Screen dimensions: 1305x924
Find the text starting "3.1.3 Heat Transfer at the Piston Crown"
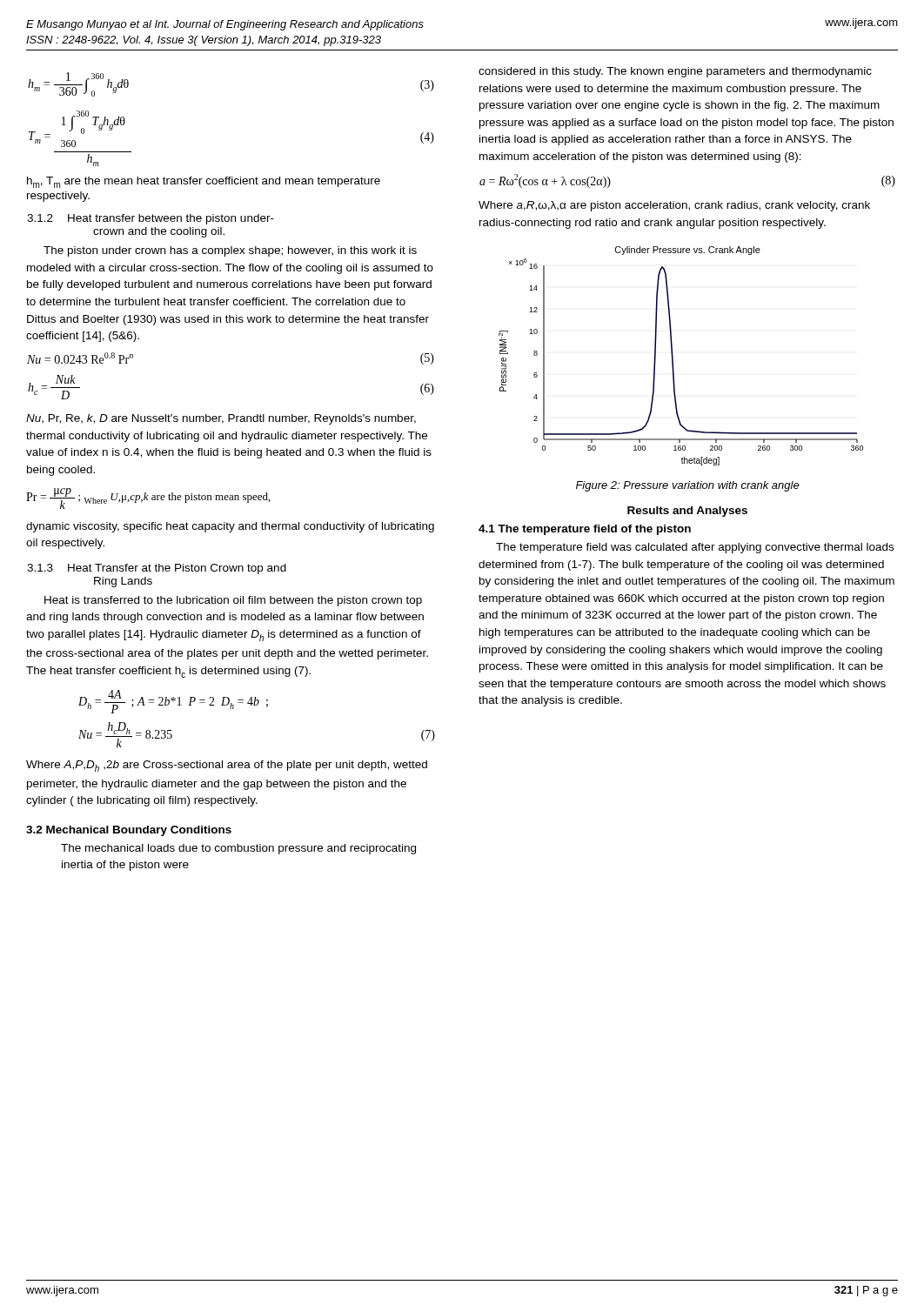231,574
